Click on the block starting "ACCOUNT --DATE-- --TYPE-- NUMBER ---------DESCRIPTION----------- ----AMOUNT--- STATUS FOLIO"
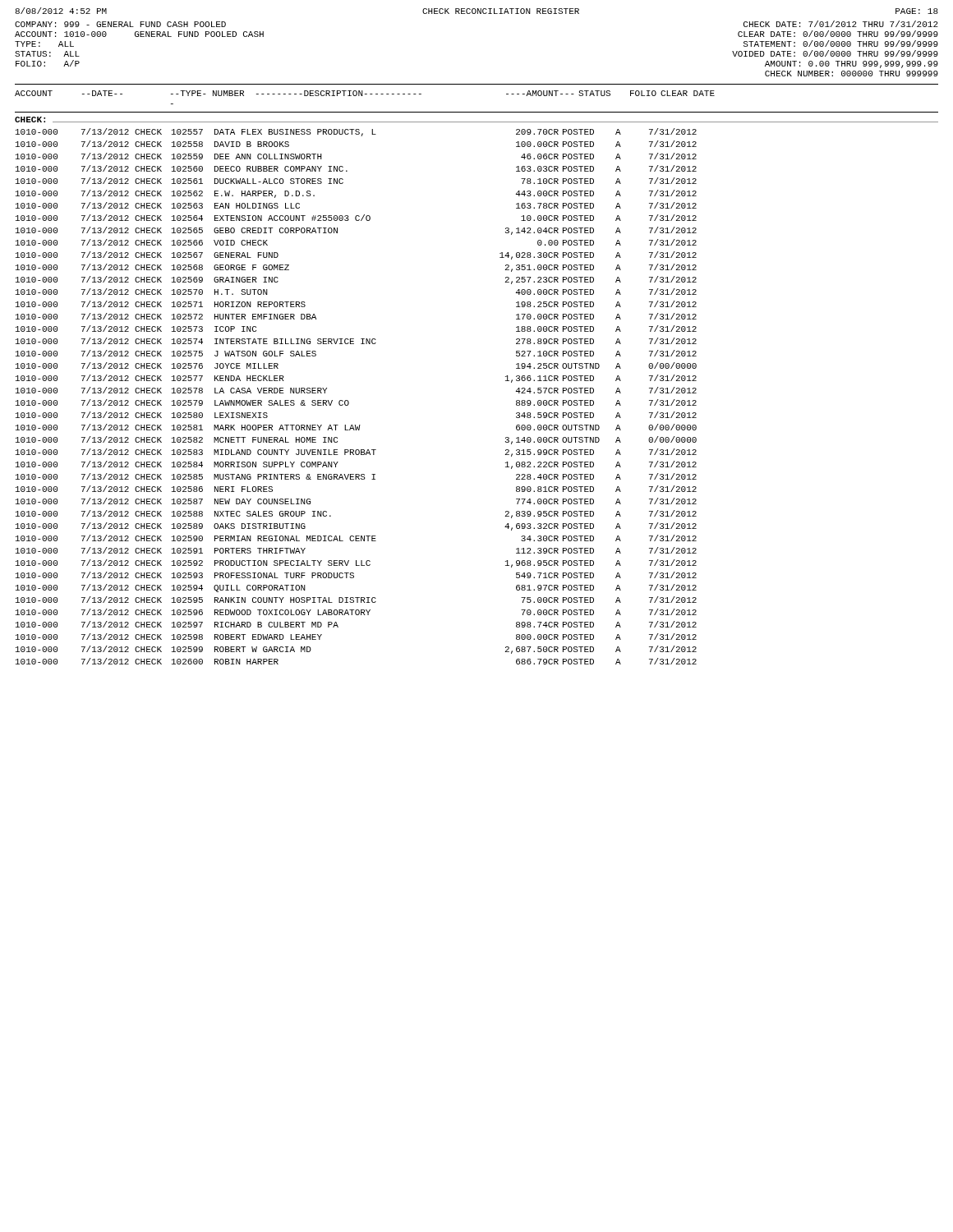 (365, 93)
